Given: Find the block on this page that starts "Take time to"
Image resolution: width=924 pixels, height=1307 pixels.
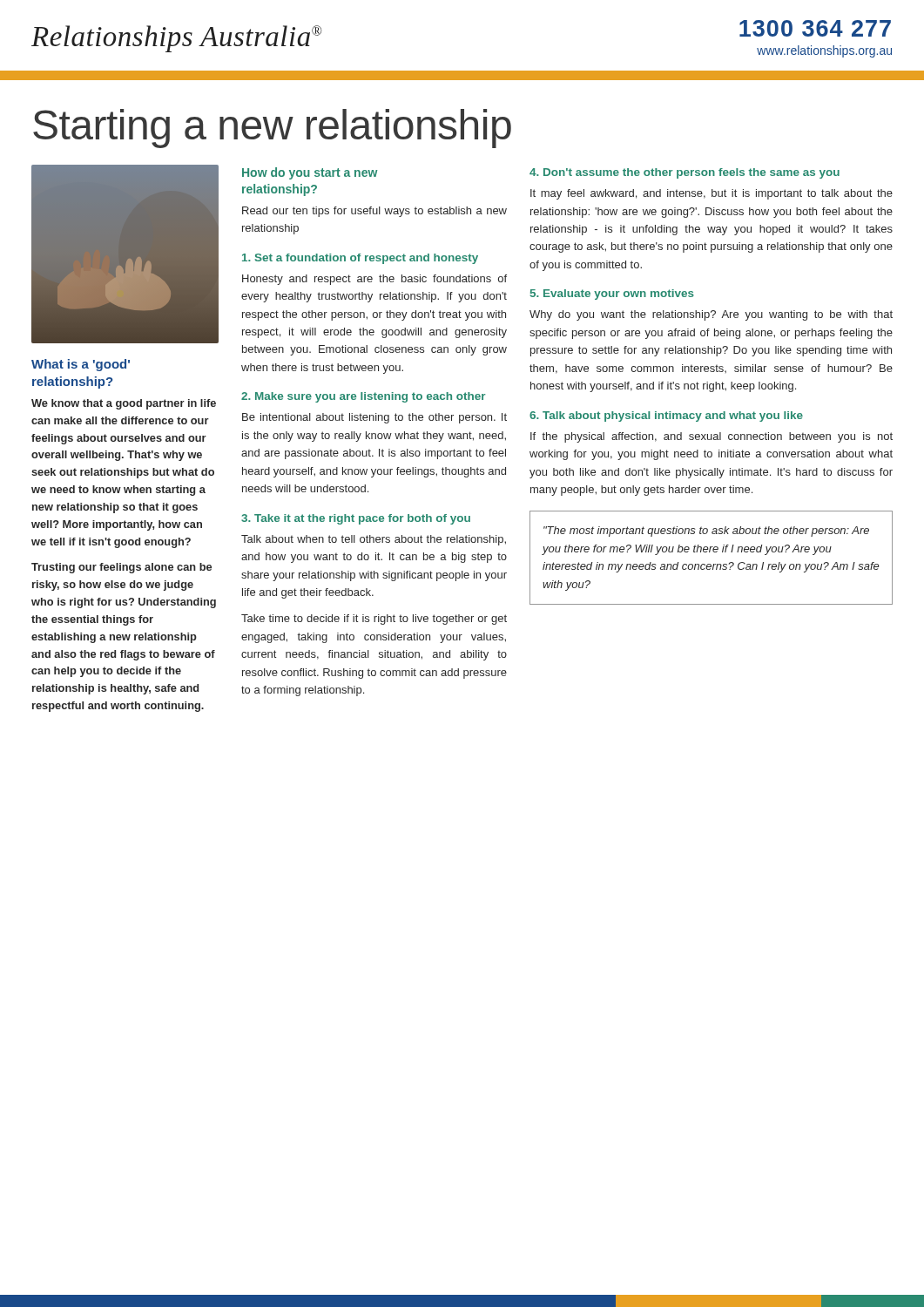Looking at the screenshot, I should coord(374,654).
